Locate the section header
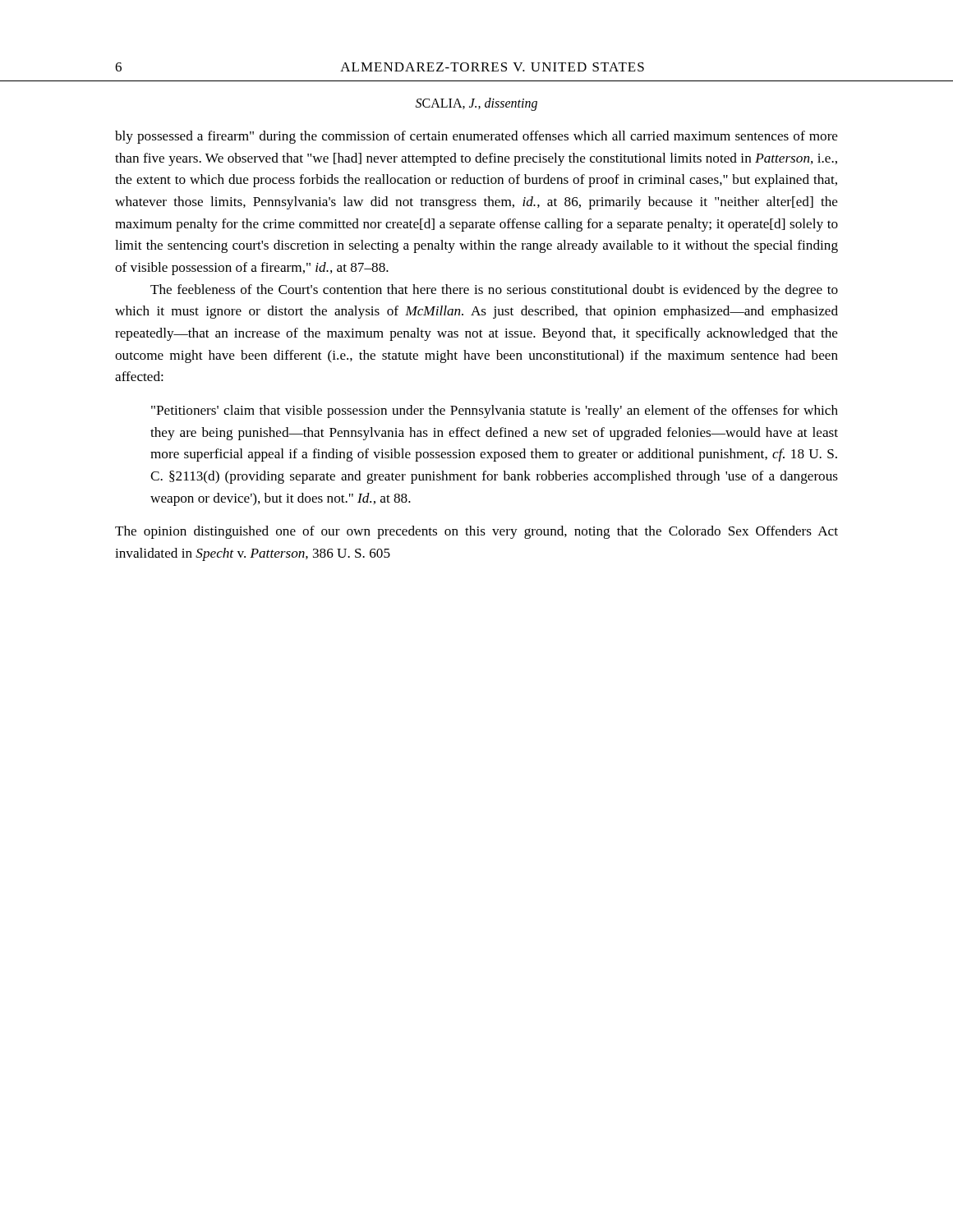The height and width of the screenshot is (1232, 953). point(476,103)
